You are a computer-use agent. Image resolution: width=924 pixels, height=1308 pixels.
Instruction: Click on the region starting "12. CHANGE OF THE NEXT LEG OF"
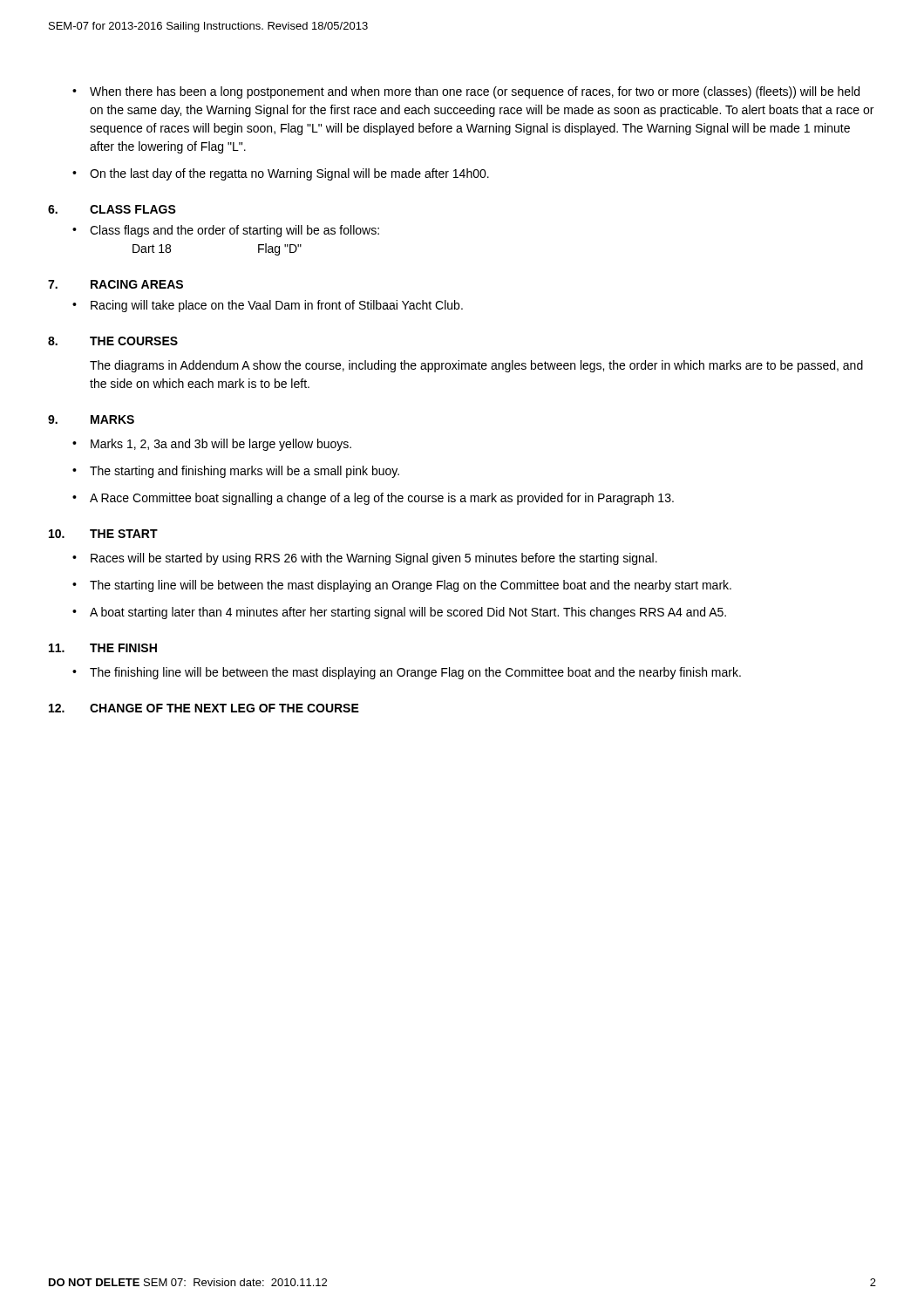click(x=203, y=708)
